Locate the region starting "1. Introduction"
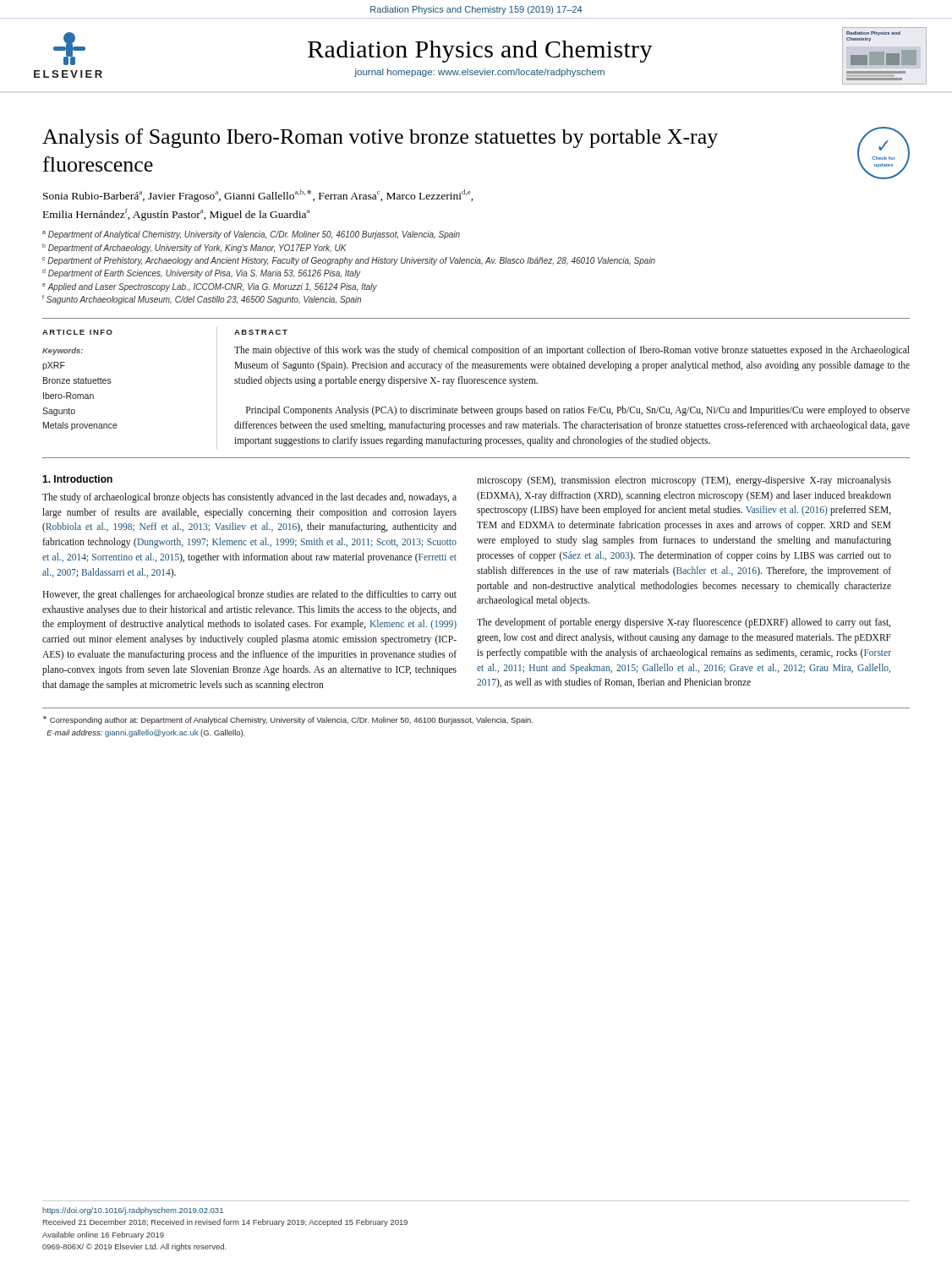The height and width of the screenshot is (1268, 952). [x=77, y=479]
